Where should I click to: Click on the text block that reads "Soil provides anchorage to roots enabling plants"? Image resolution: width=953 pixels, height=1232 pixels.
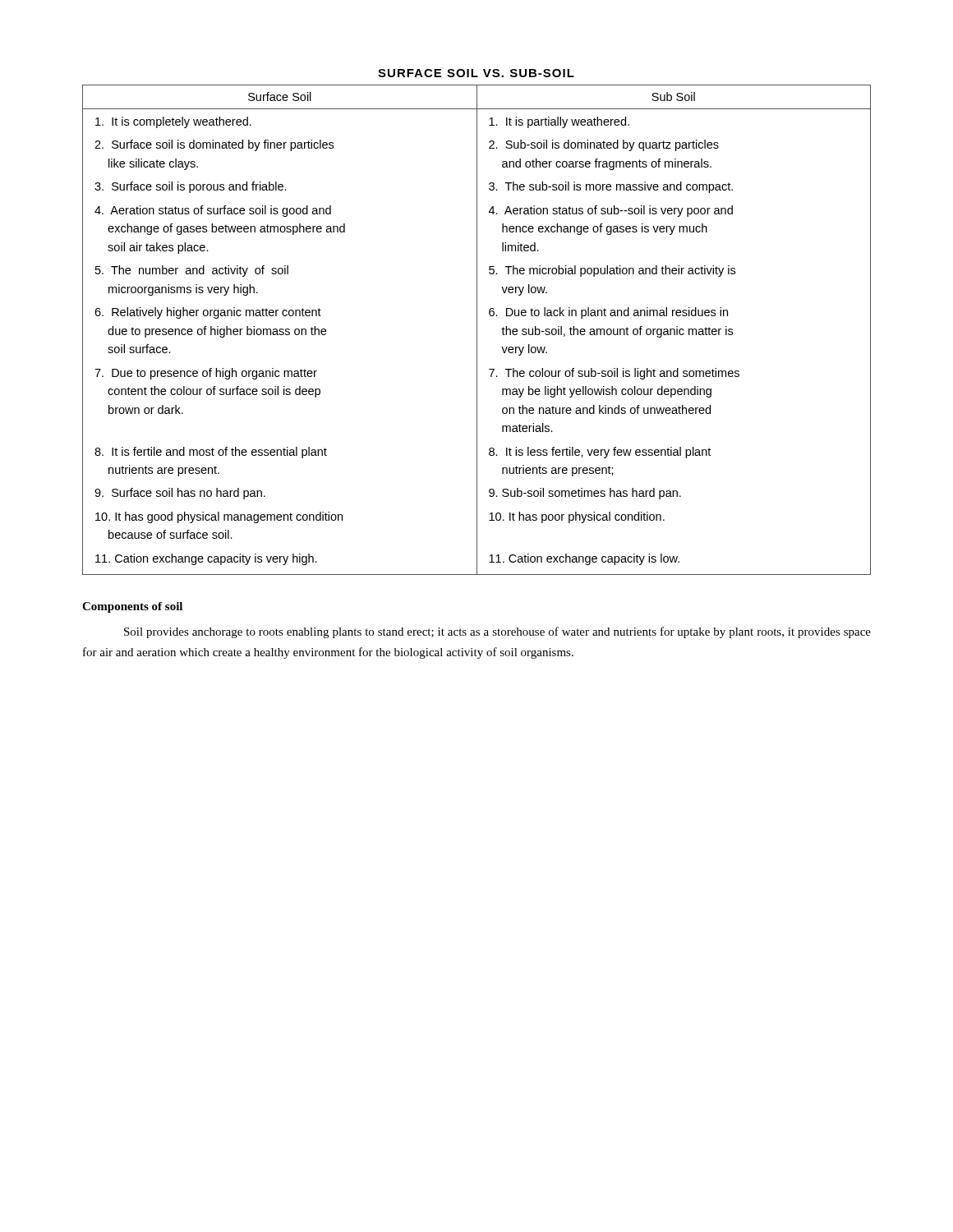[x=476, y=642]
